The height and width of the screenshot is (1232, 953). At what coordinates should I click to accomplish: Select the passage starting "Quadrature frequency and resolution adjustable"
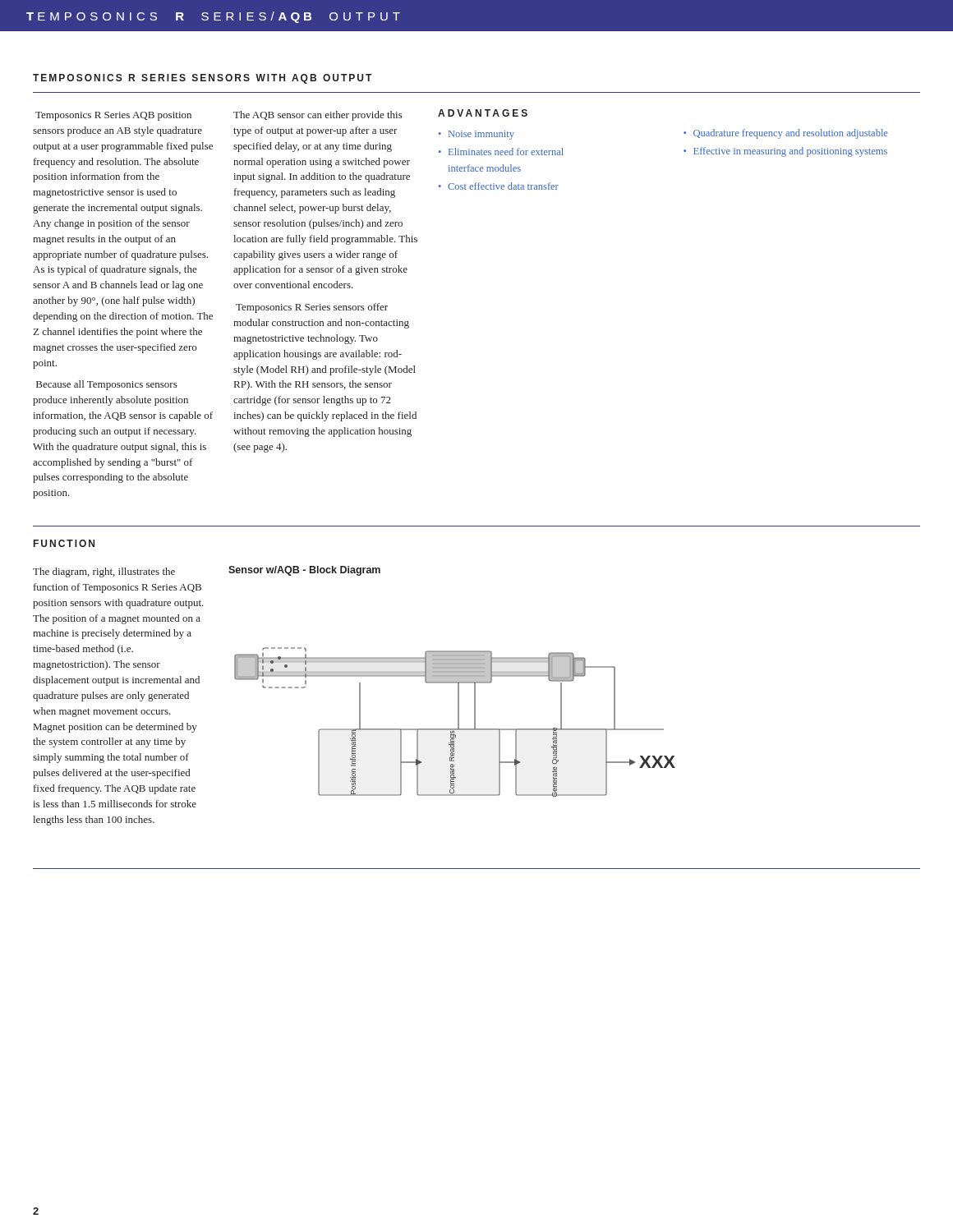click(791, 133)
